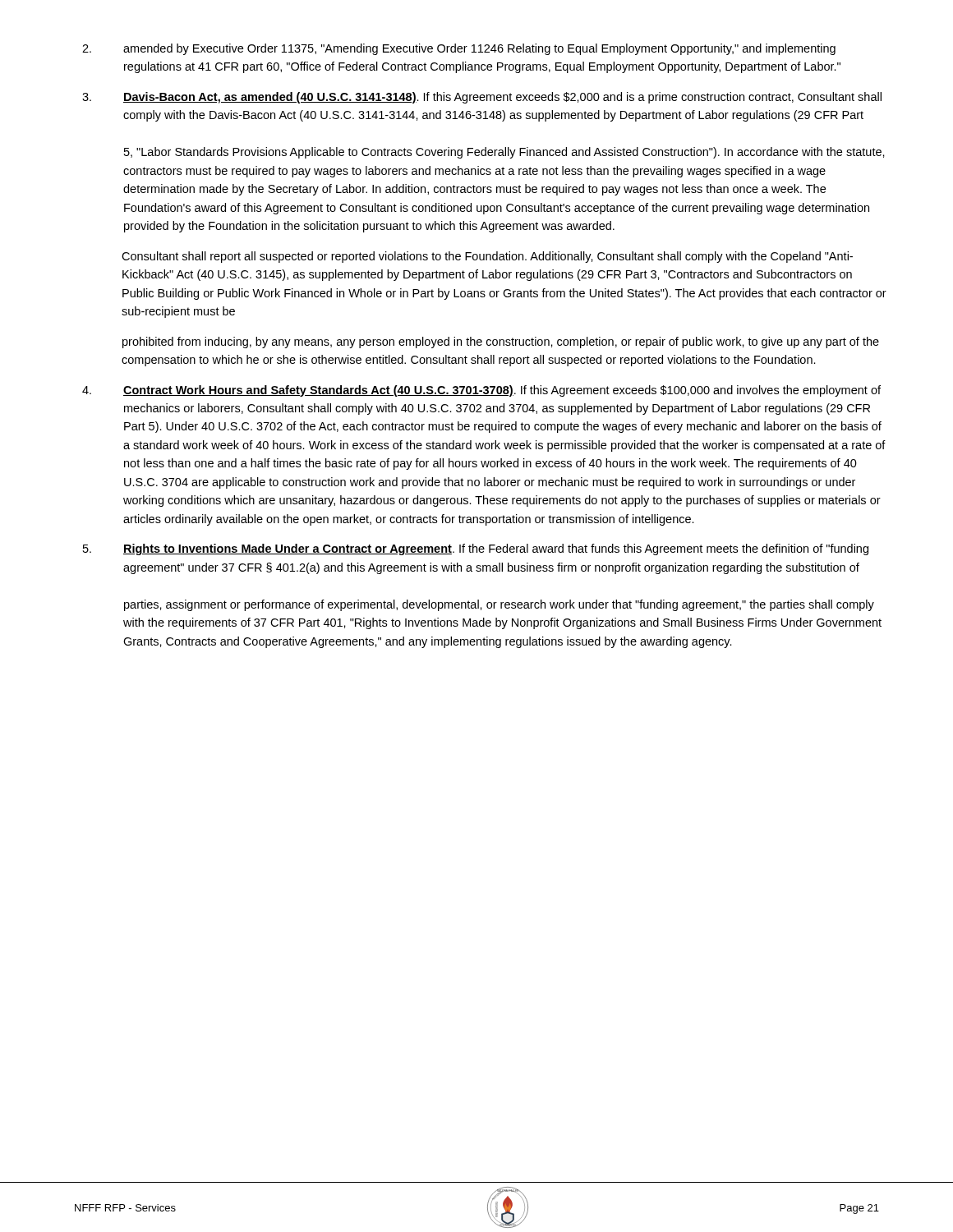The height and width of the screenshot is (1232, 953).
Task: Find the block on this page that starts "4. Contract Work Hours"
Action: tap(481, 454)
